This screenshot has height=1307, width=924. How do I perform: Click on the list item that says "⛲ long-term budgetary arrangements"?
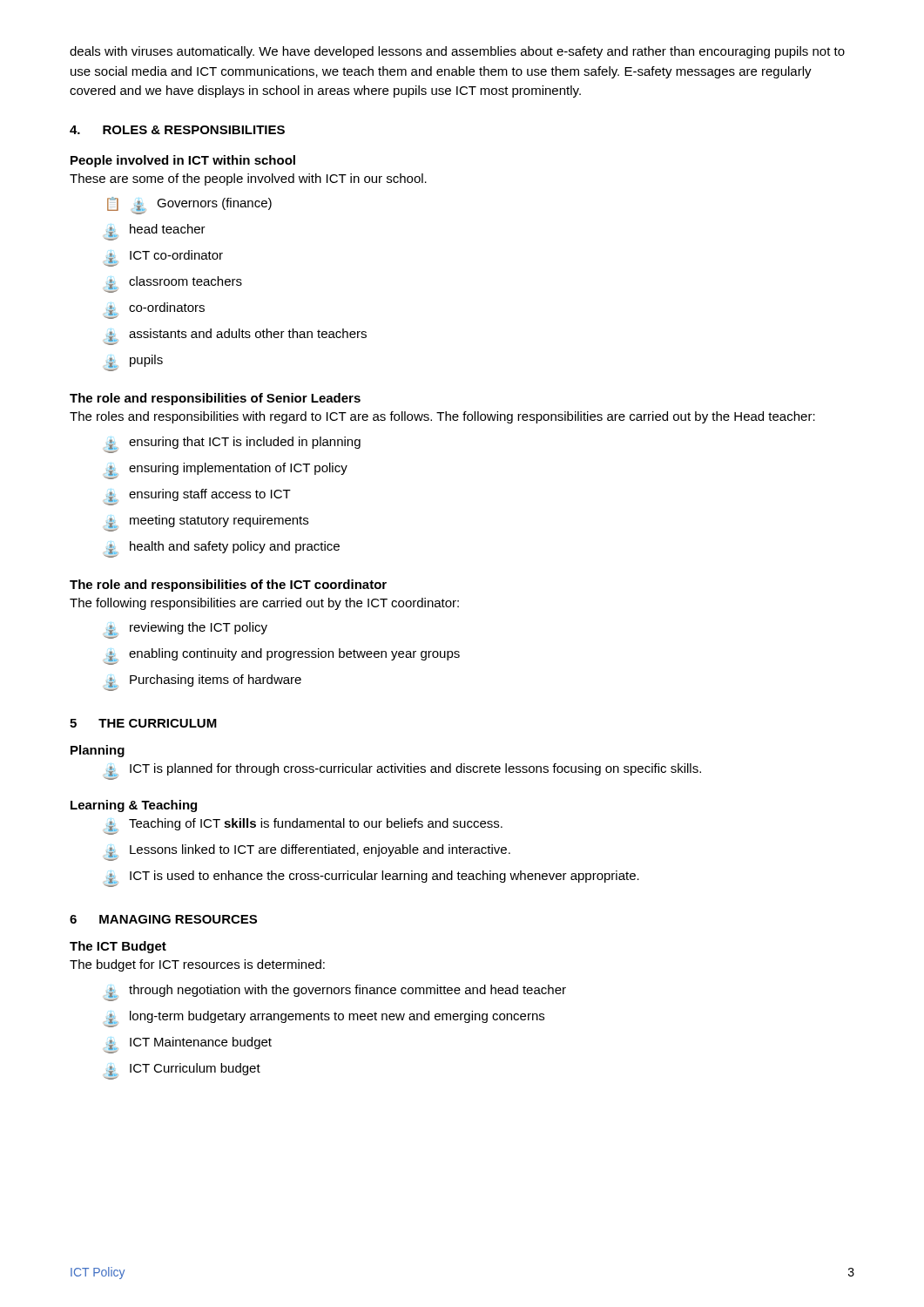pyautogui.click(x=478, y=1018)
